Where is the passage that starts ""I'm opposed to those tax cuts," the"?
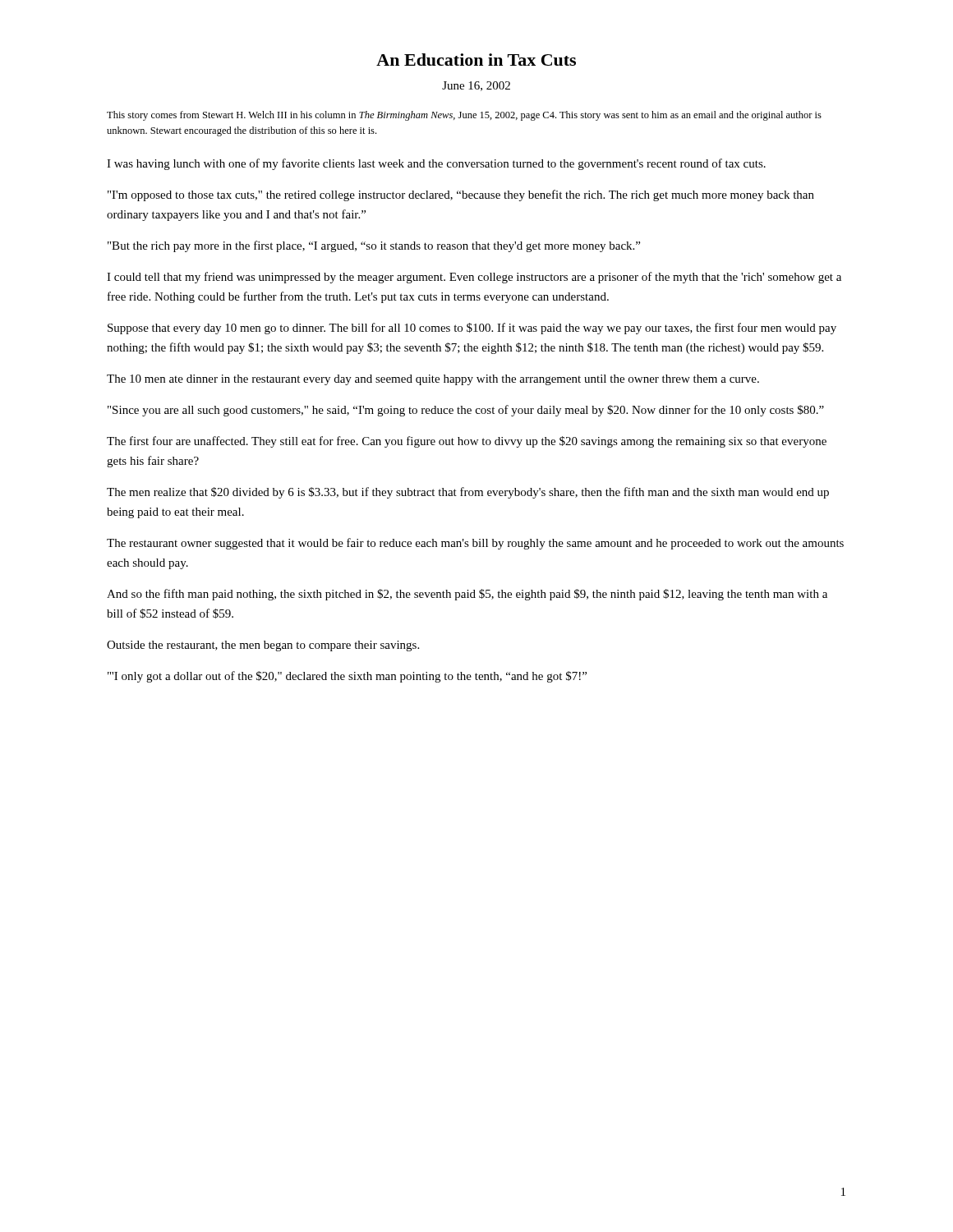The width and height of the screenshot is (953, 1232). pos(460,204)
